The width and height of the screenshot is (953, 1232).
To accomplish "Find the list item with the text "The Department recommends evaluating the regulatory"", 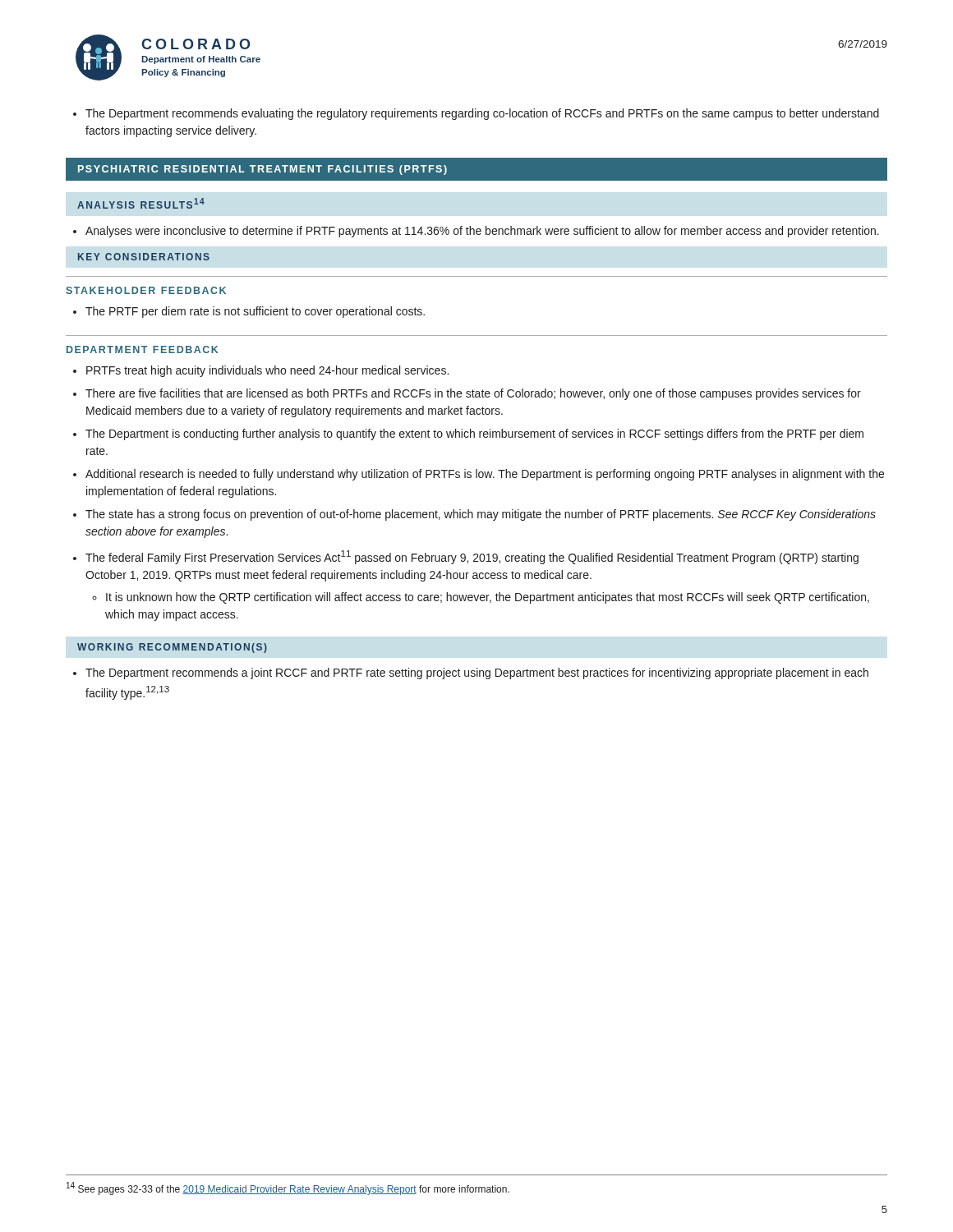I will click(476, 122).
